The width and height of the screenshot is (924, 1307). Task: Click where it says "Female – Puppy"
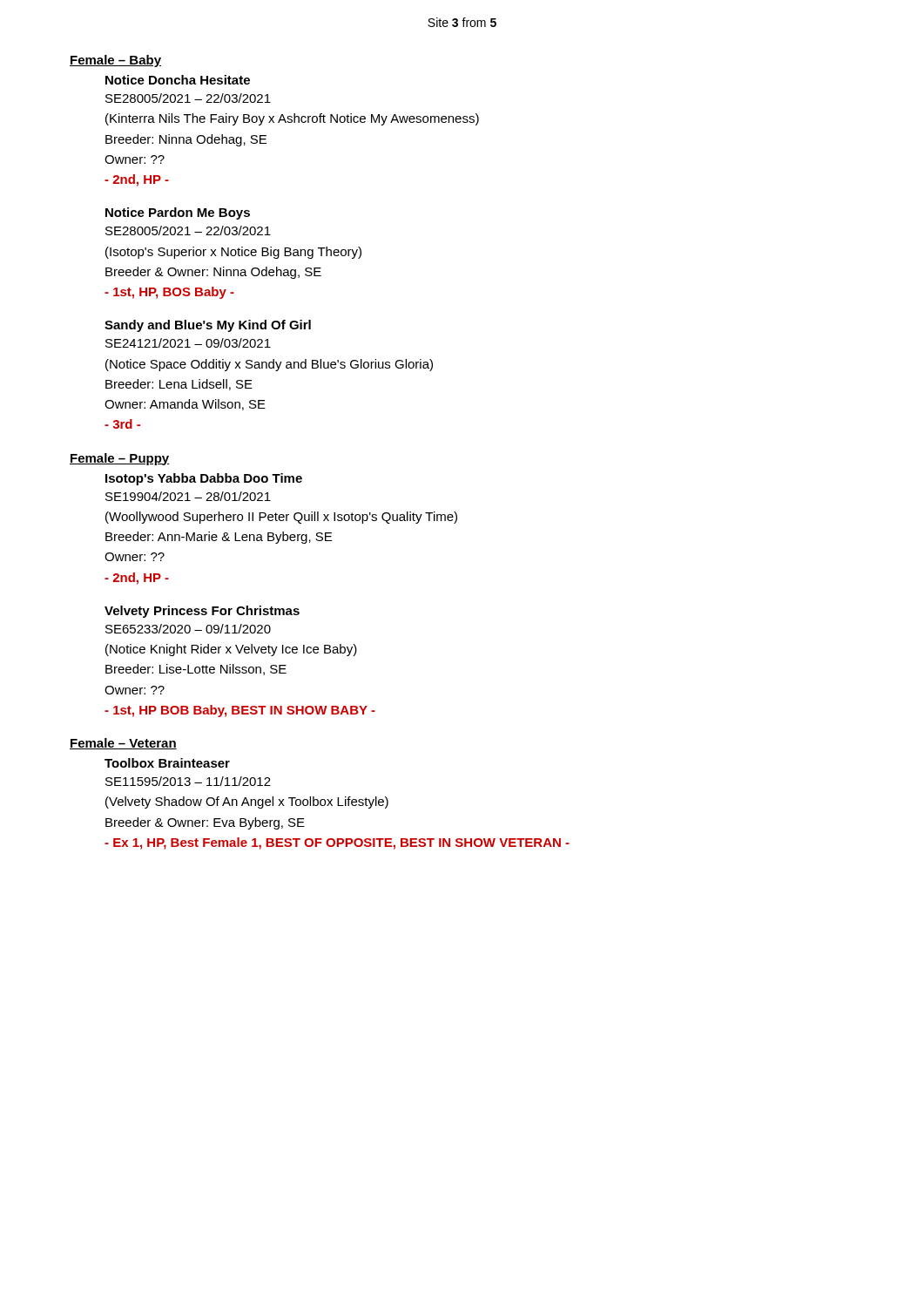tap(119, 457)
